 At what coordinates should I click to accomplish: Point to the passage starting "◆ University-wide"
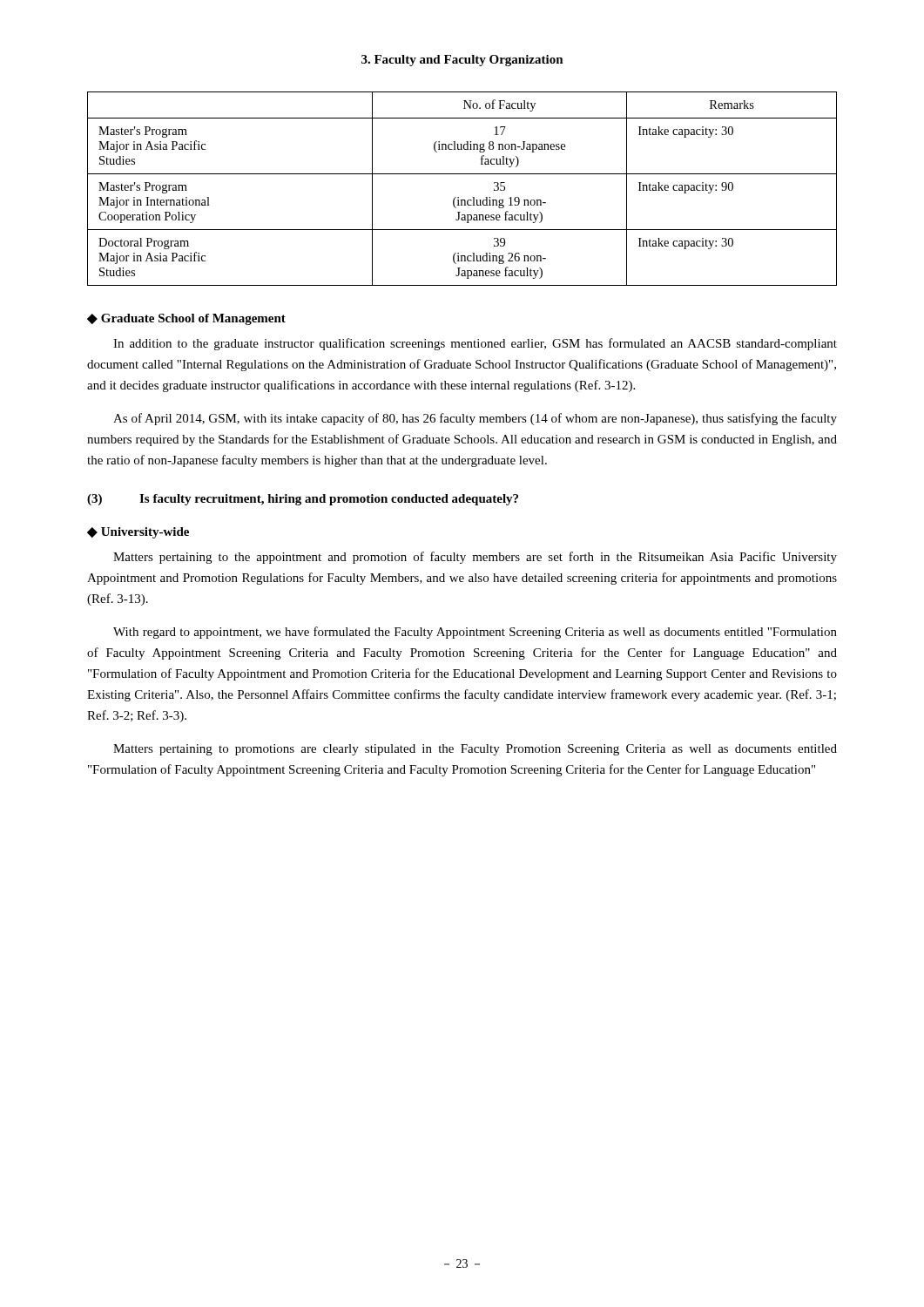pos(138,531)
